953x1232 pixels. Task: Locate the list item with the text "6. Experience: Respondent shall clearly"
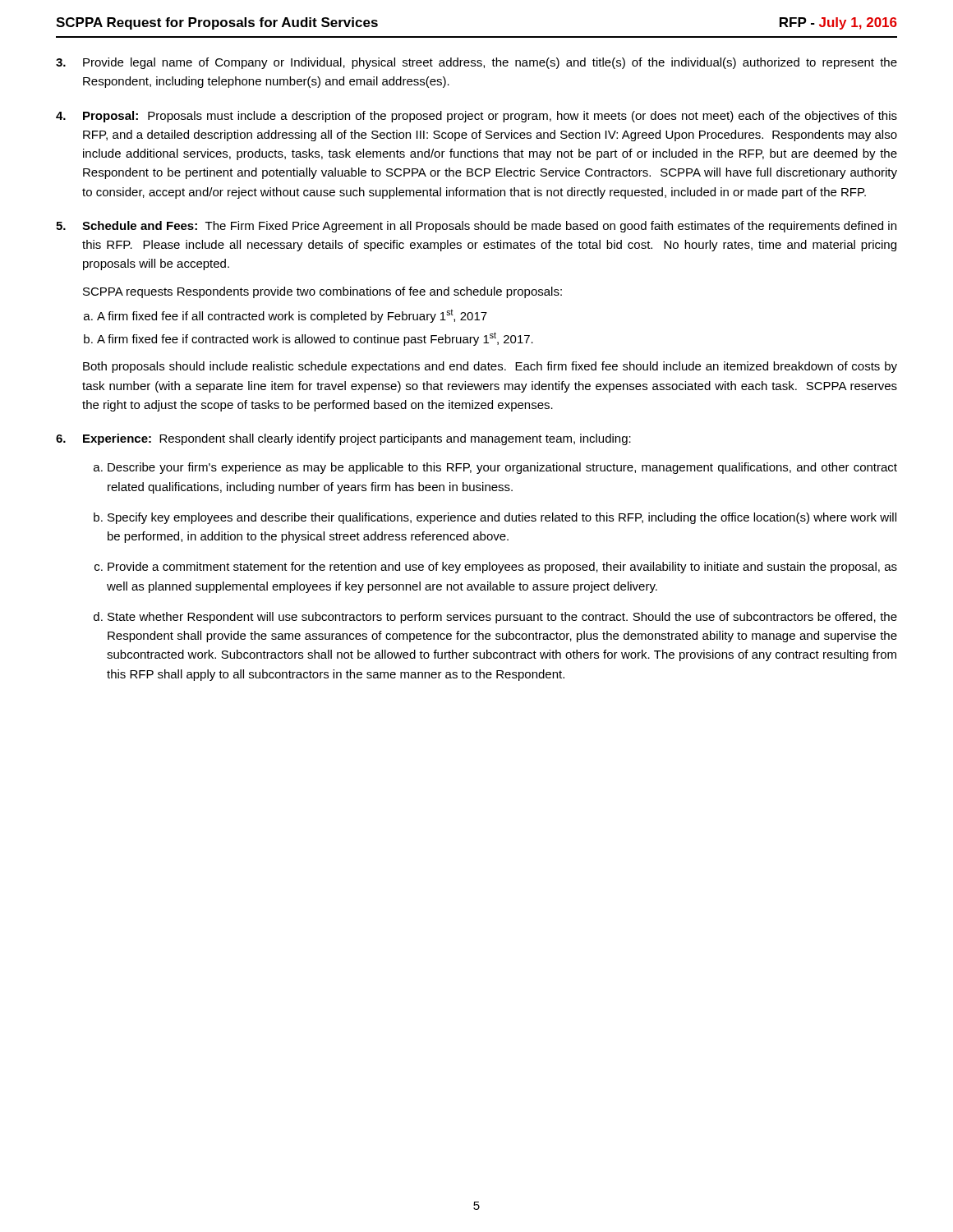[x=476, y=562]
